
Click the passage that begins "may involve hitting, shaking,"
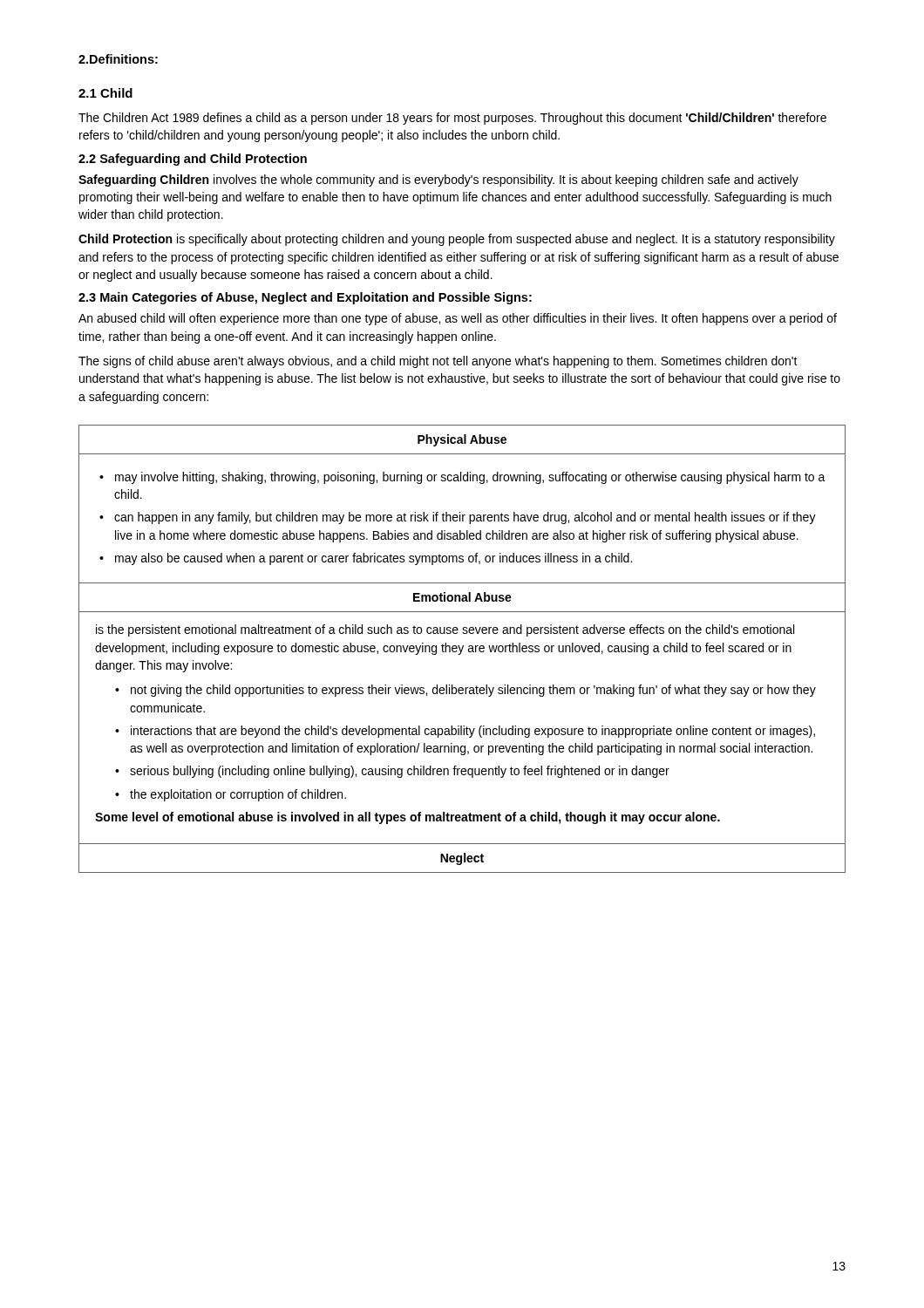click(x=470, y=486)
